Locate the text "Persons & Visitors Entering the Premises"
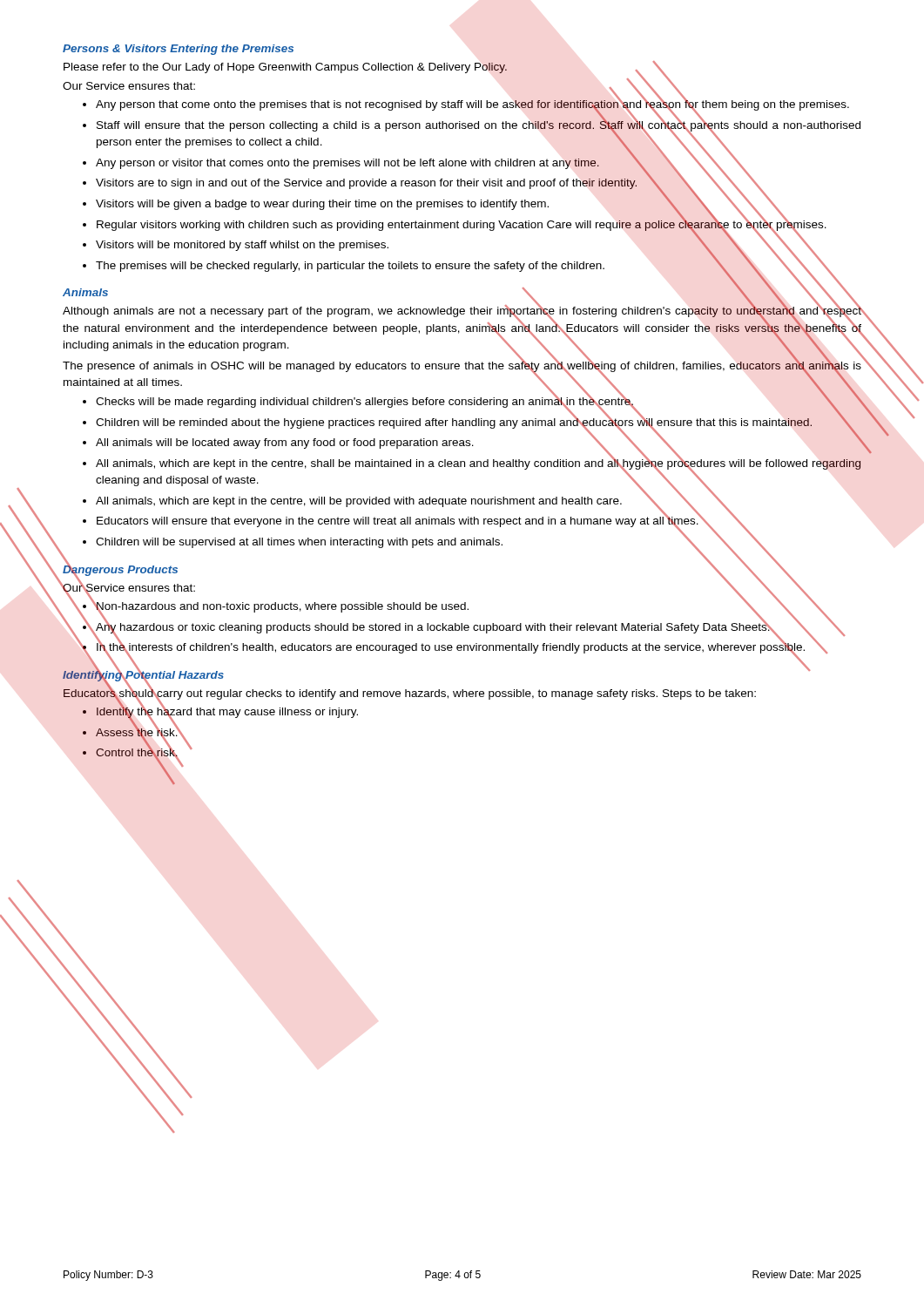The image size is (924, 1307). 178,48
